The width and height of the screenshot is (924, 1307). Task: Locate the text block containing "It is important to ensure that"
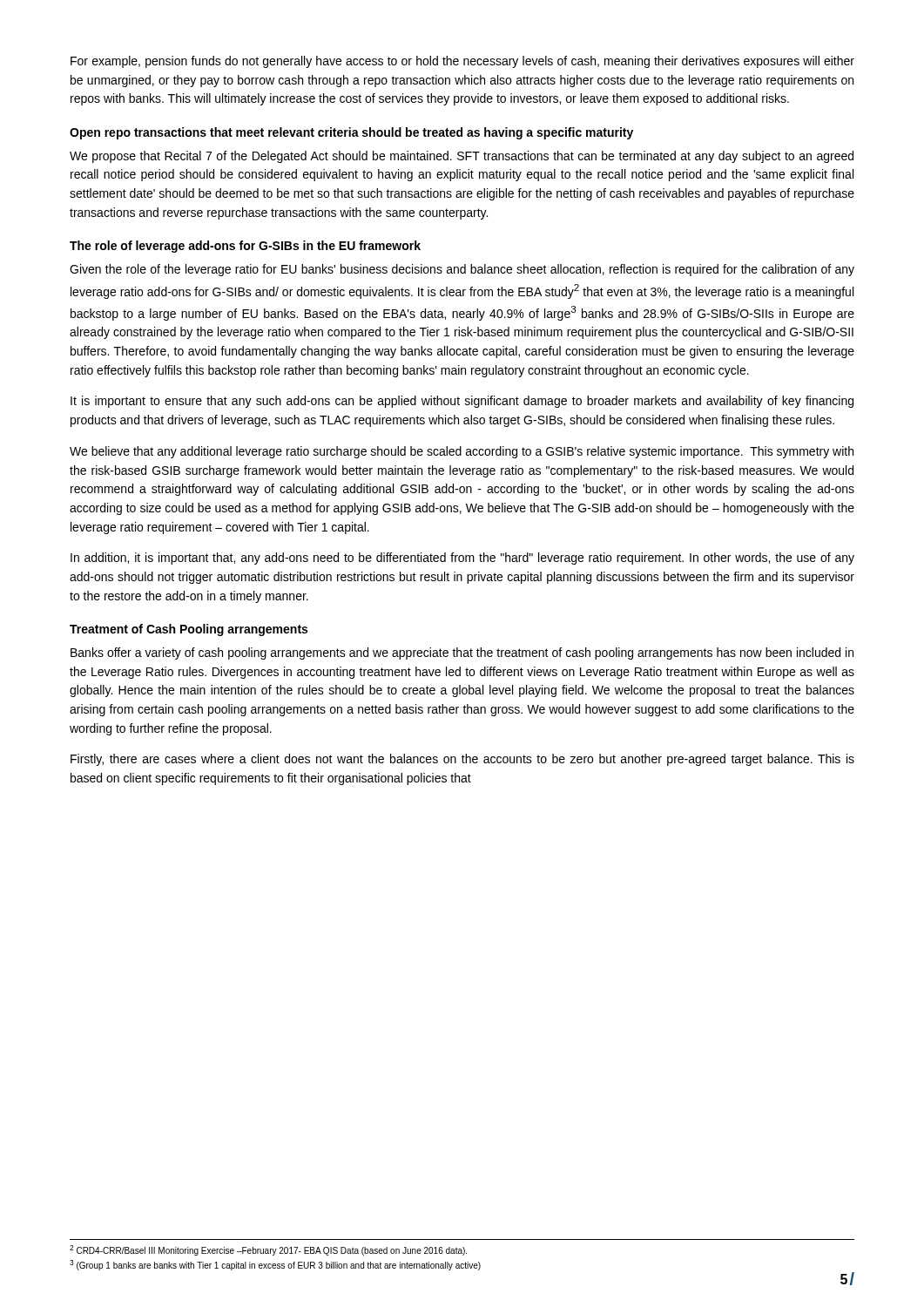click(x=462, y=411)
